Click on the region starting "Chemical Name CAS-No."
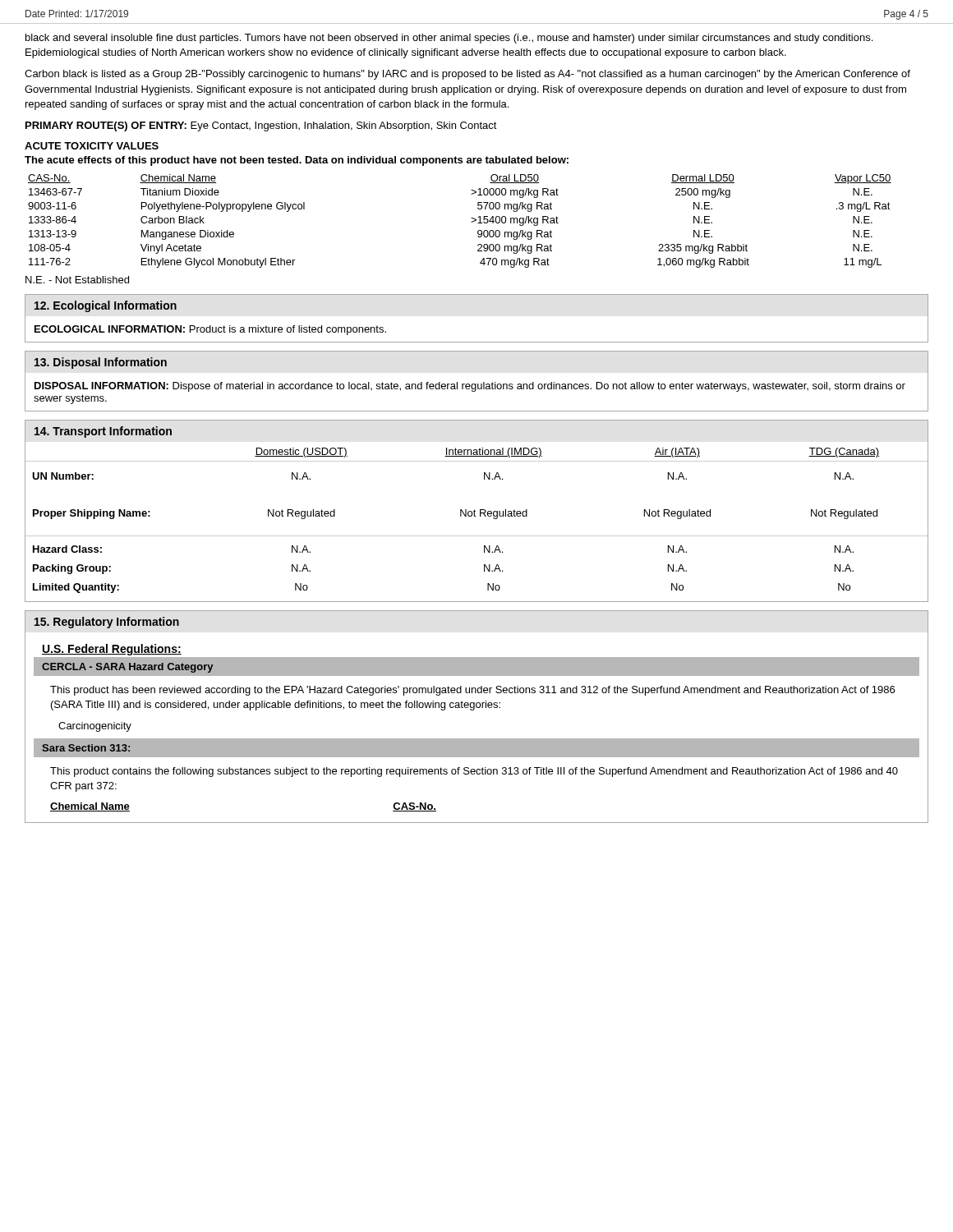The height and width of the screenshot is (1232, 953). [90, 807]
